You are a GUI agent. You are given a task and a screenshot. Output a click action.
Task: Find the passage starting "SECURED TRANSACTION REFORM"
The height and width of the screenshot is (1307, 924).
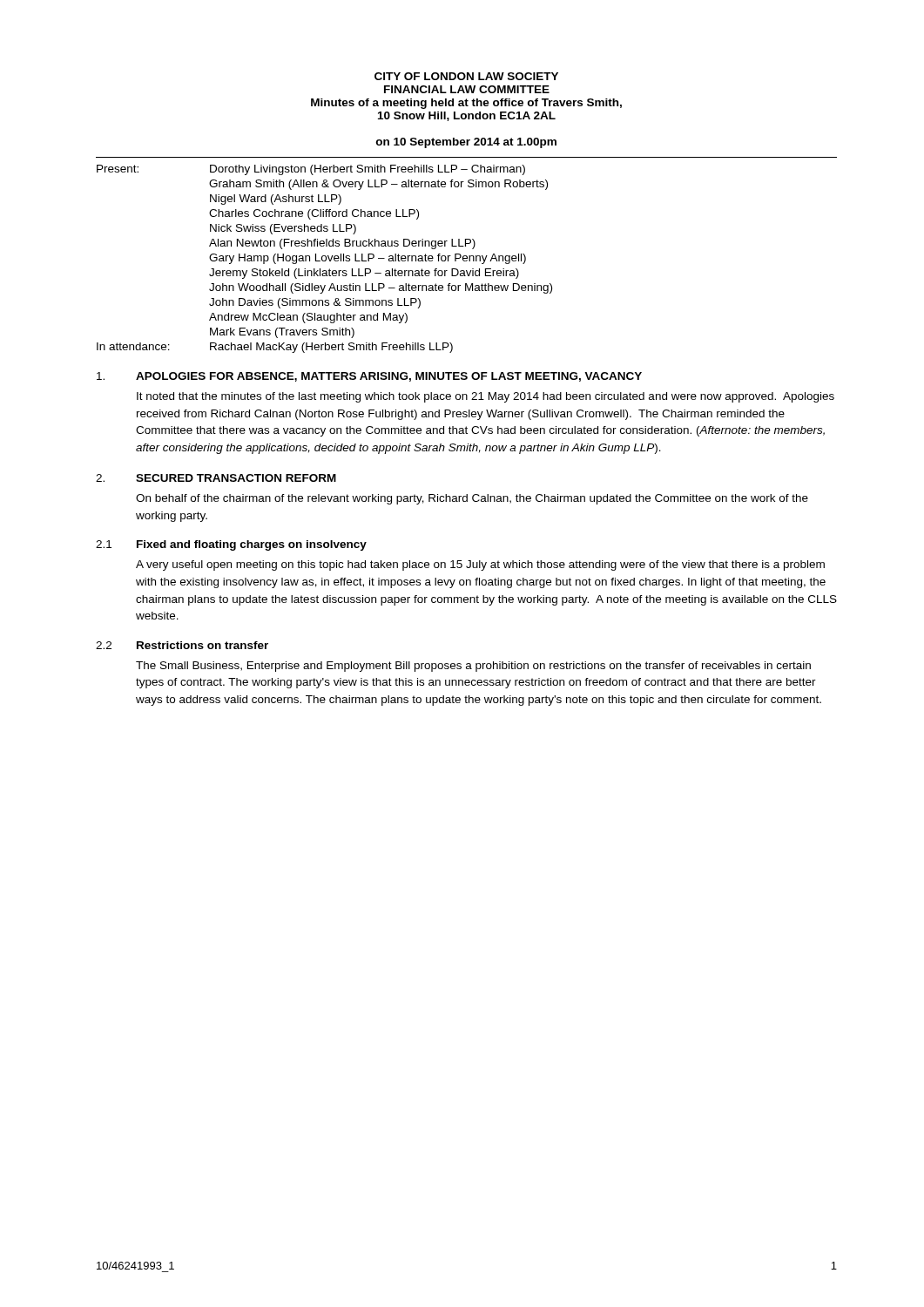pos(236,478)
